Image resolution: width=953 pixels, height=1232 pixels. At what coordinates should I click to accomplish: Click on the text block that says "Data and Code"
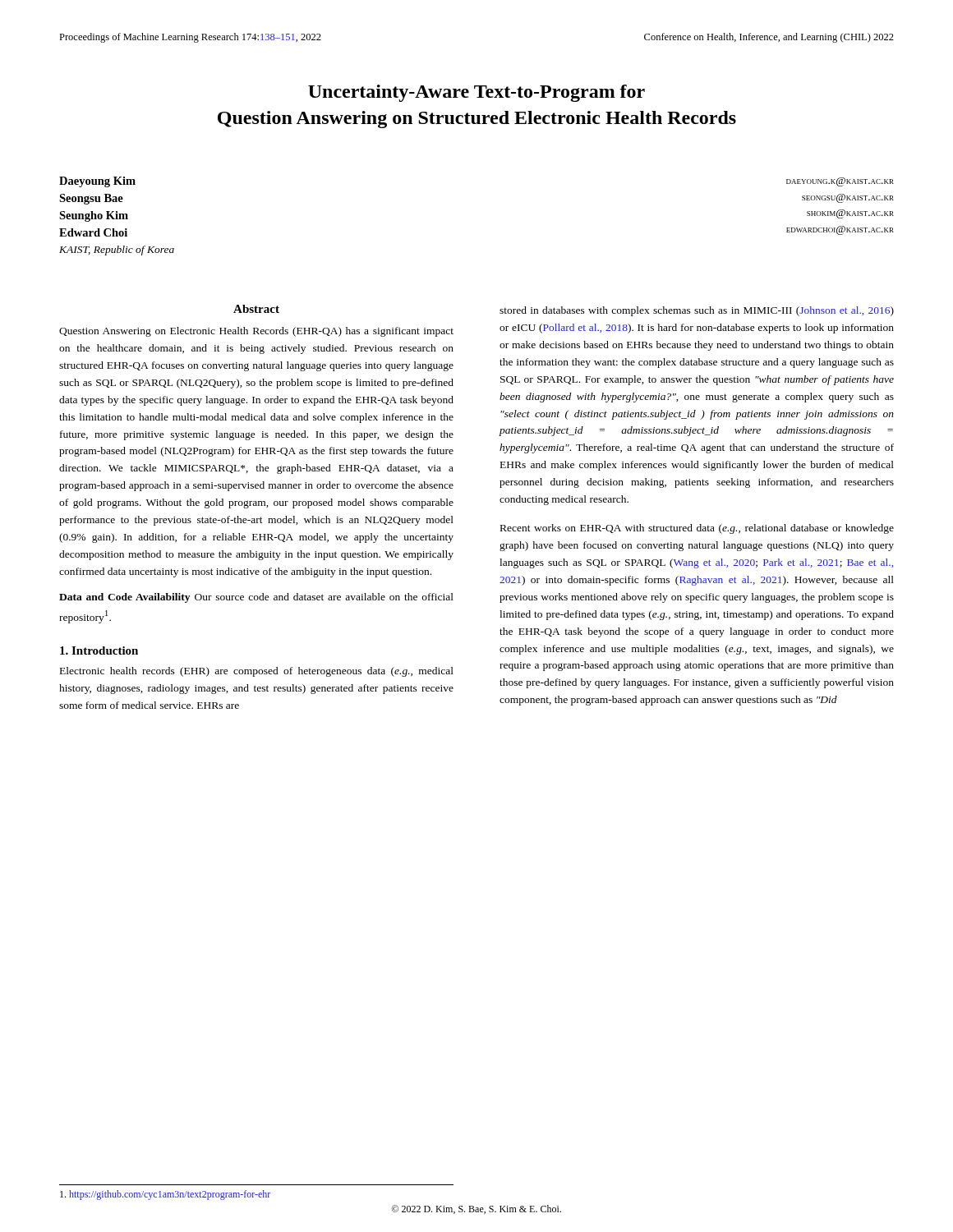(x=256, y=607)
